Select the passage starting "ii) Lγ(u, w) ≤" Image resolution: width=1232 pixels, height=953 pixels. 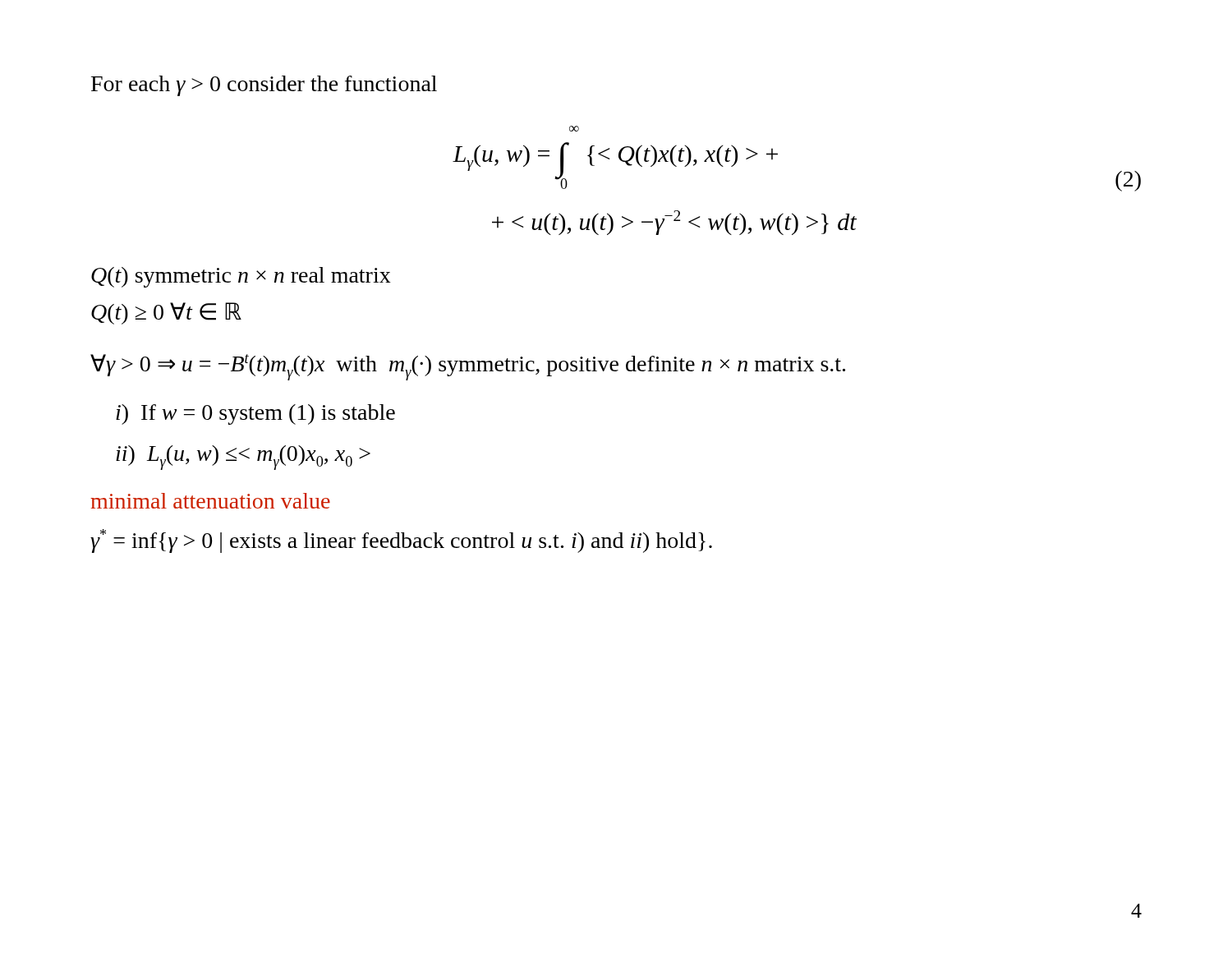(x=243, y=455)
